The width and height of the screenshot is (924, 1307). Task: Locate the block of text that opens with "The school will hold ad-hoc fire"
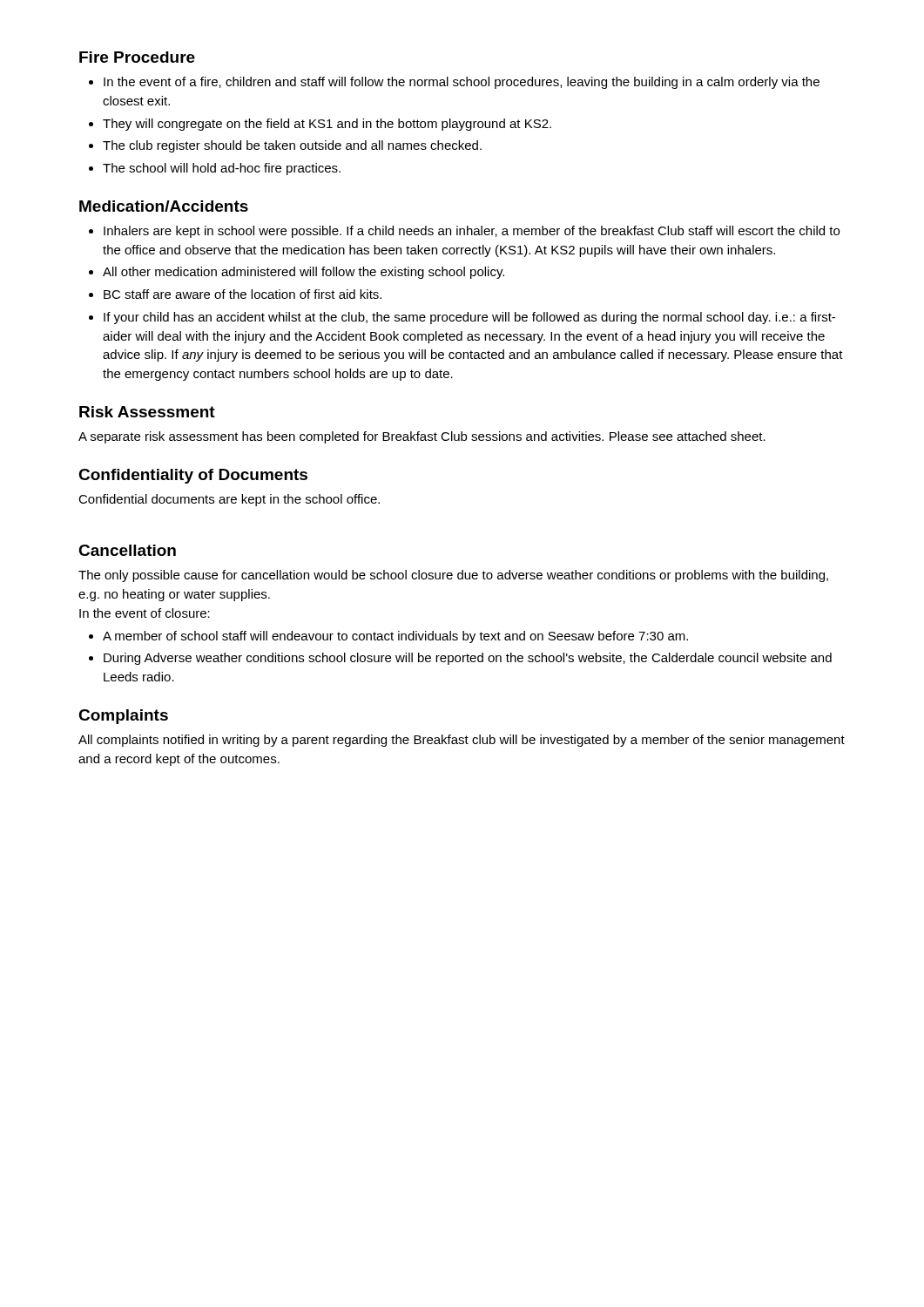click(222, 168)
